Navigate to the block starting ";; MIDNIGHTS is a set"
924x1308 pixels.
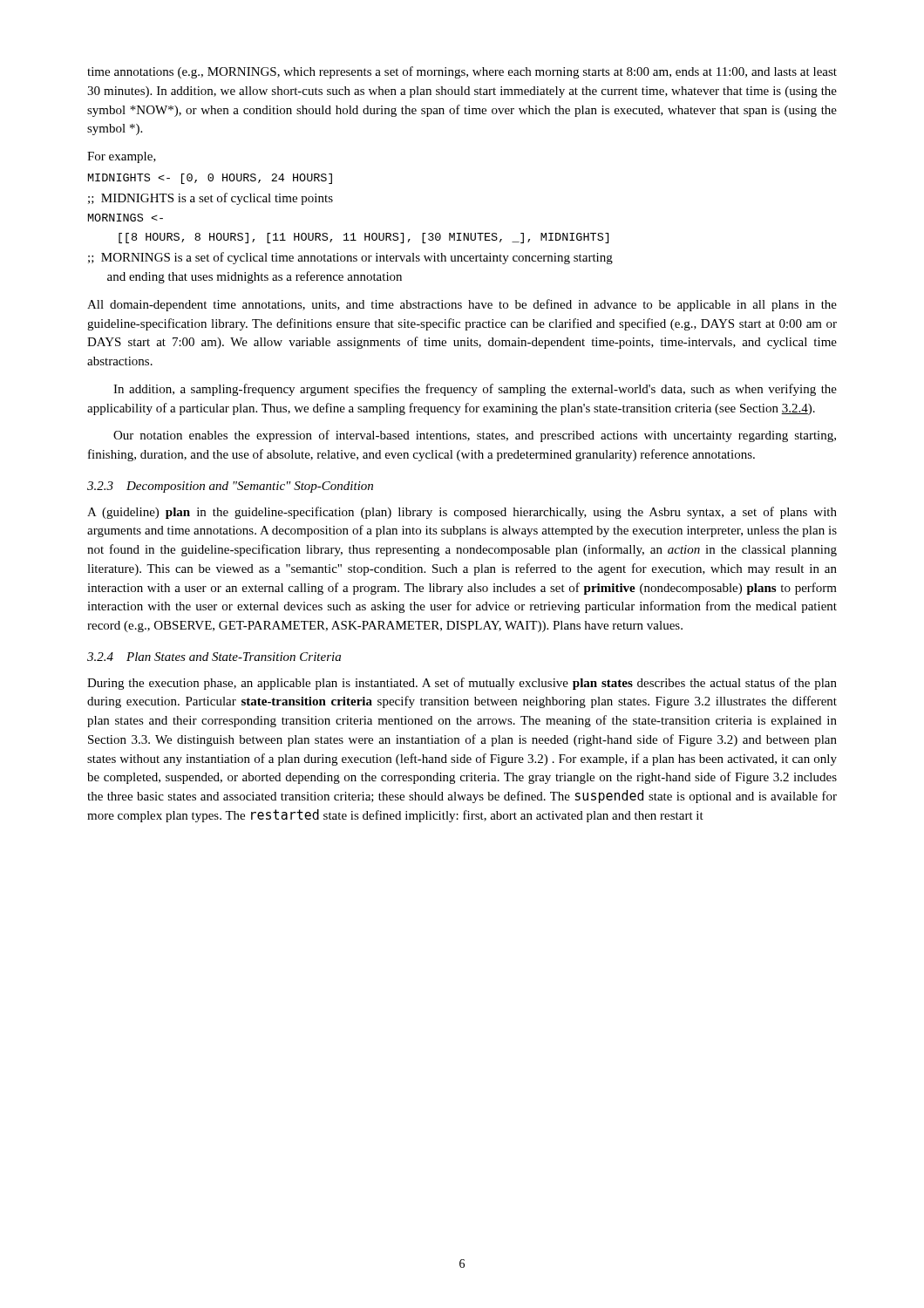[x=211, y=199]
